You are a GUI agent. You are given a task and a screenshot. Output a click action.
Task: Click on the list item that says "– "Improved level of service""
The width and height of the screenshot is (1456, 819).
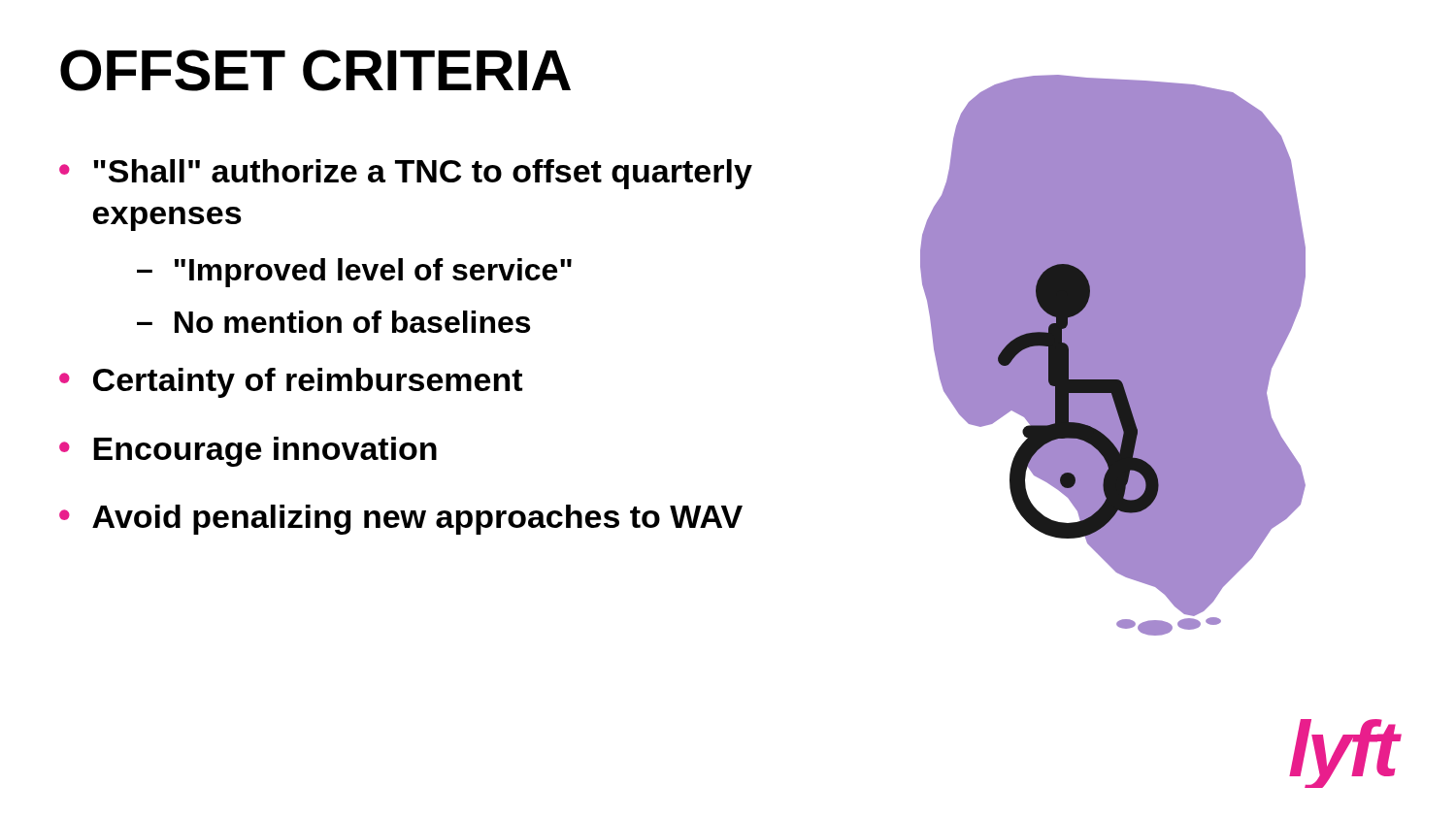355,270
